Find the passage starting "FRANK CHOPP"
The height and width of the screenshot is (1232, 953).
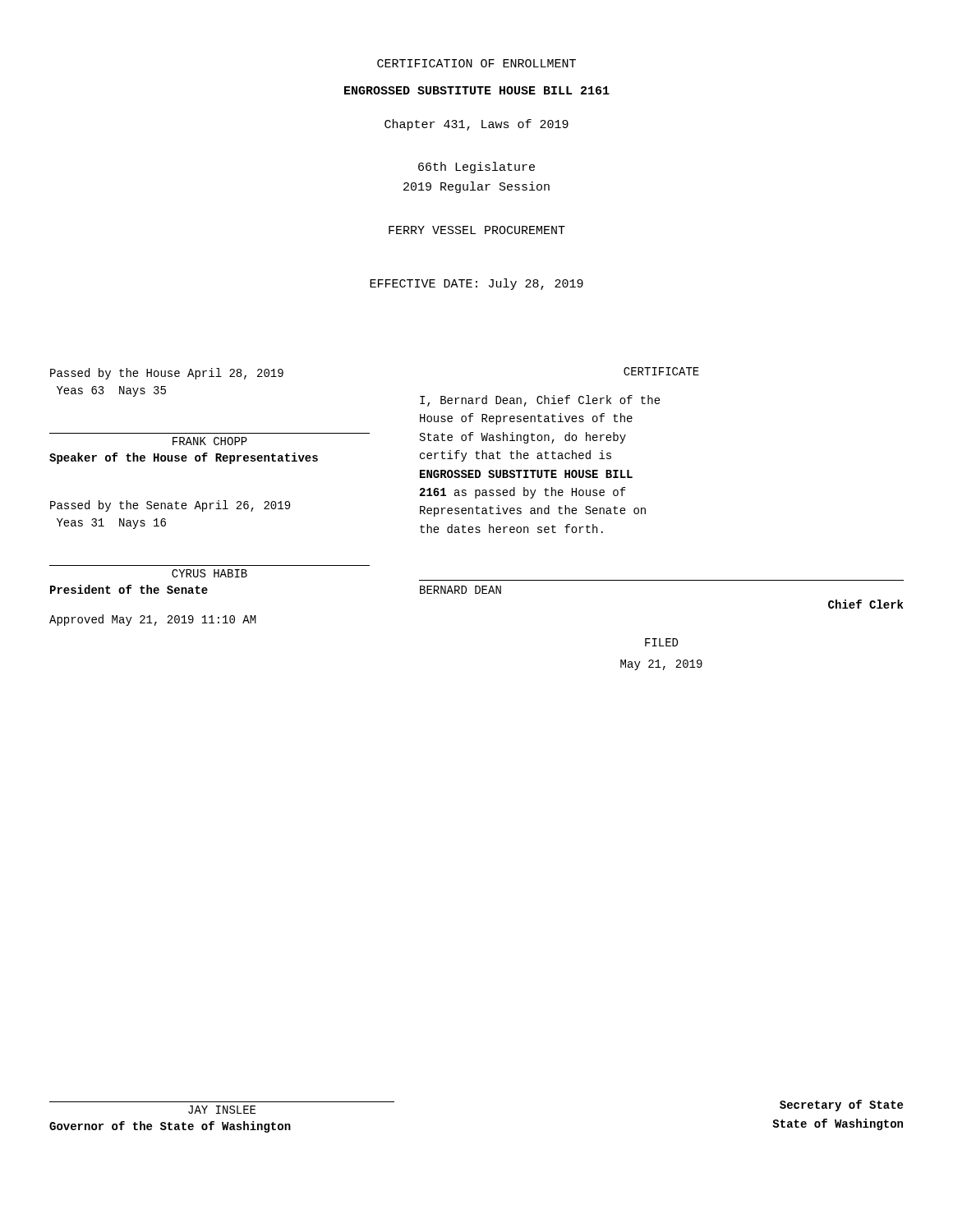coord(210,442)
